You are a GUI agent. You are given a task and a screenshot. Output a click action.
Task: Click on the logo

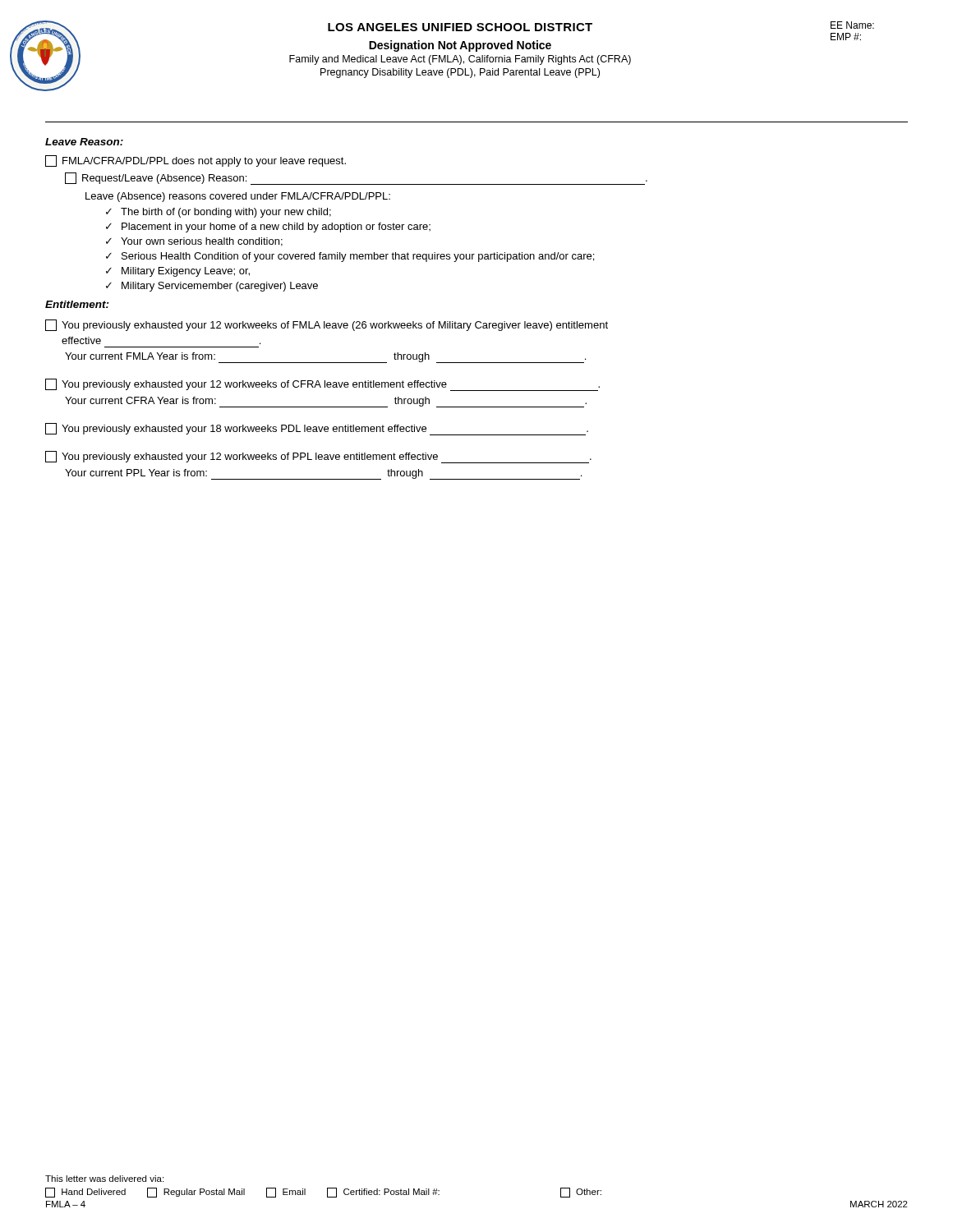(x=45, y=54)
